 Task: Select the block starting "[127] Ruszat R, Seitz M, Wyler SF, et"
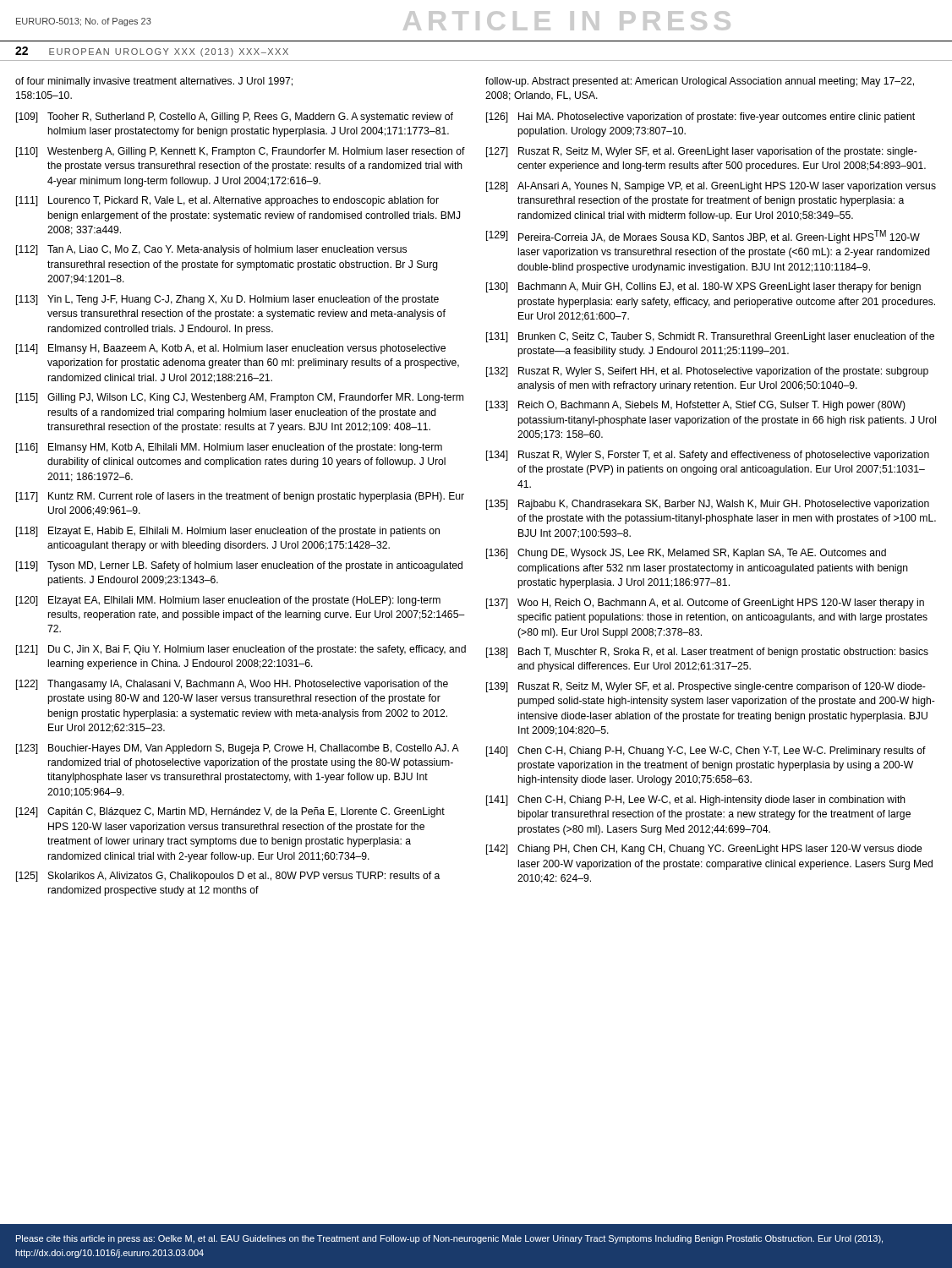(711, 159)
